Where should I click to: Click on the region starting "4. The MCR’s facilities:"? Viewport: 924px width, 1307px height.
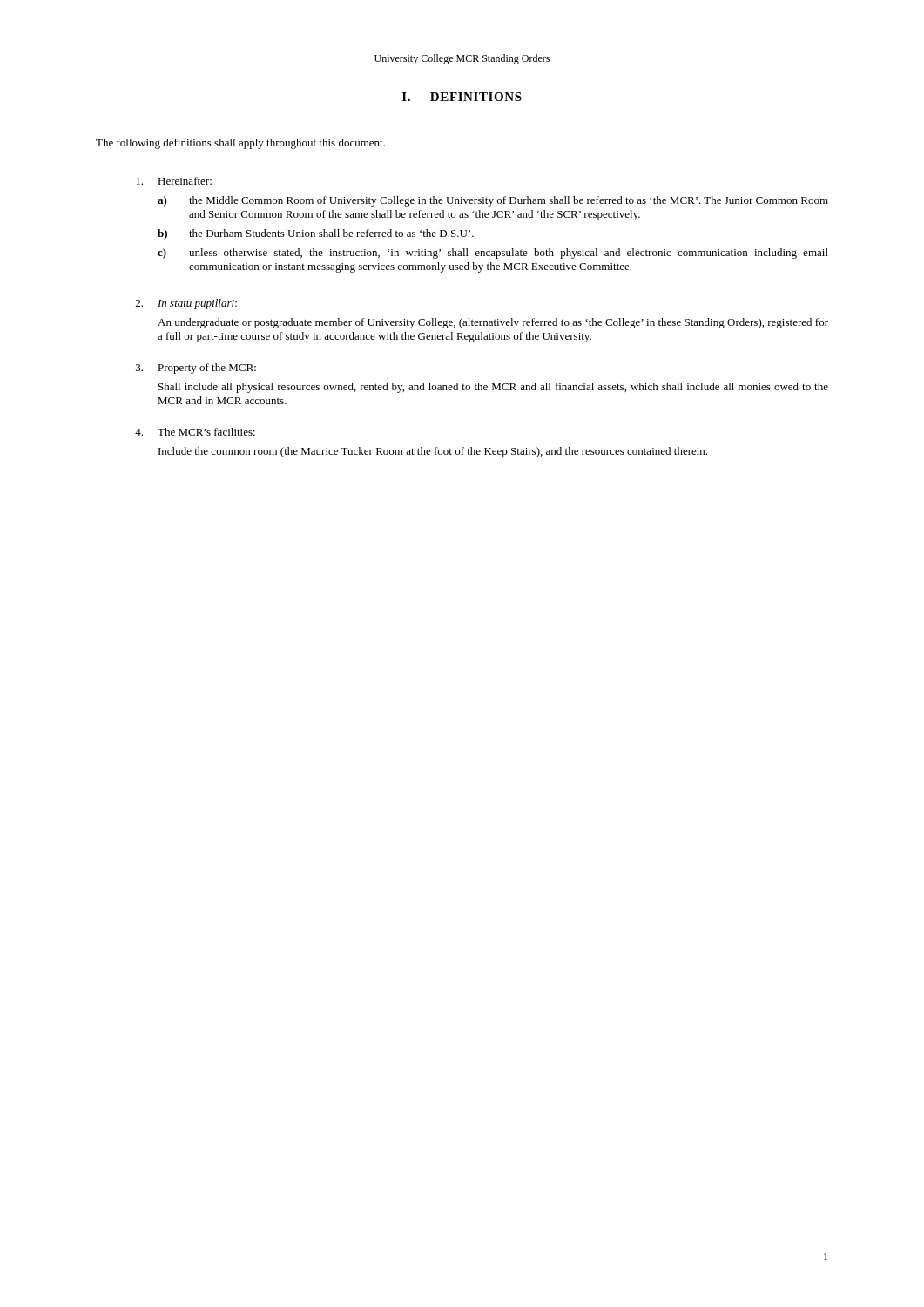tap(462, 442)
